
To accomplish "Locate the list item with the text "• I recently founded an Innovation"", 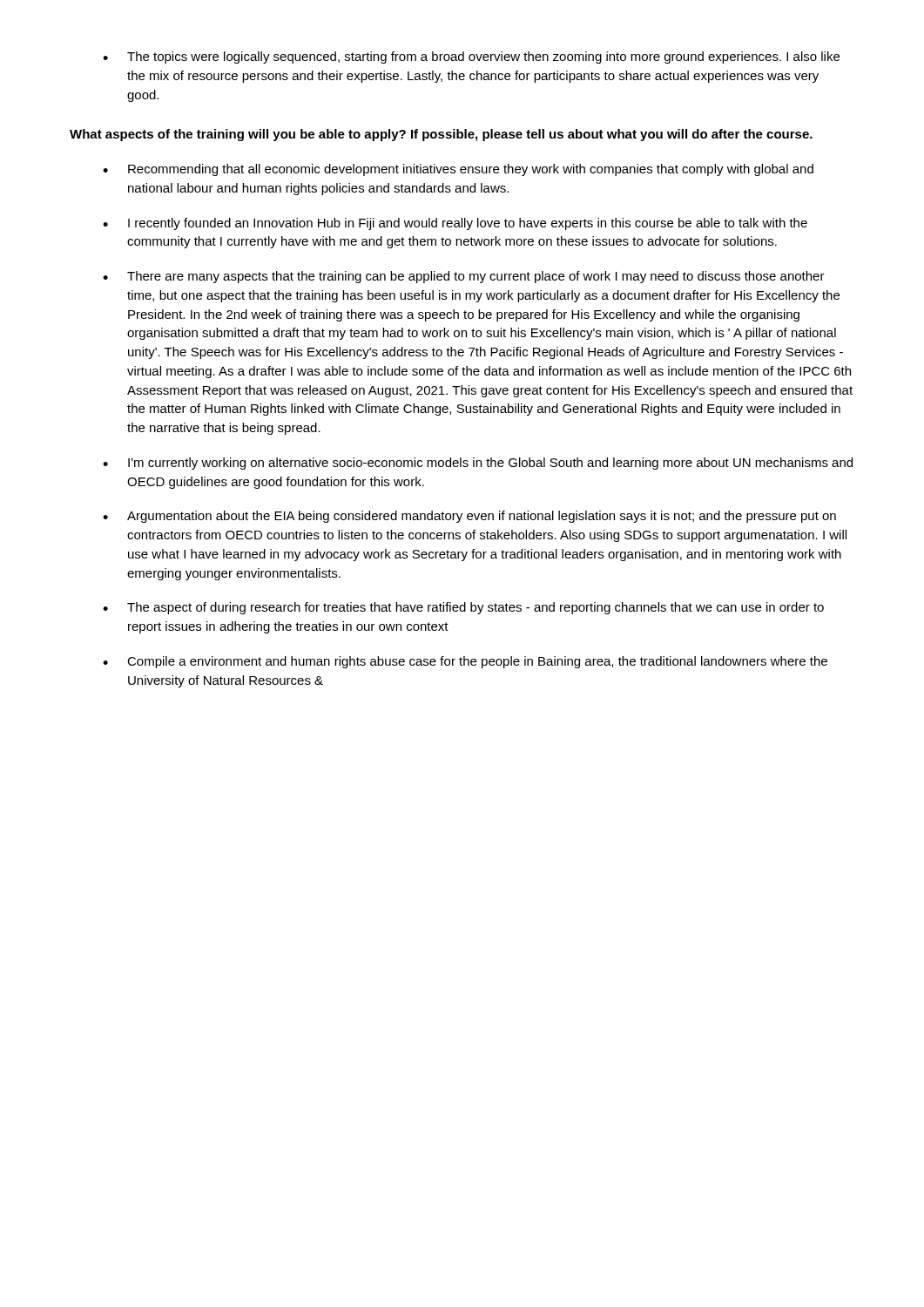I will pyautogui.click(x=479, y=232).
